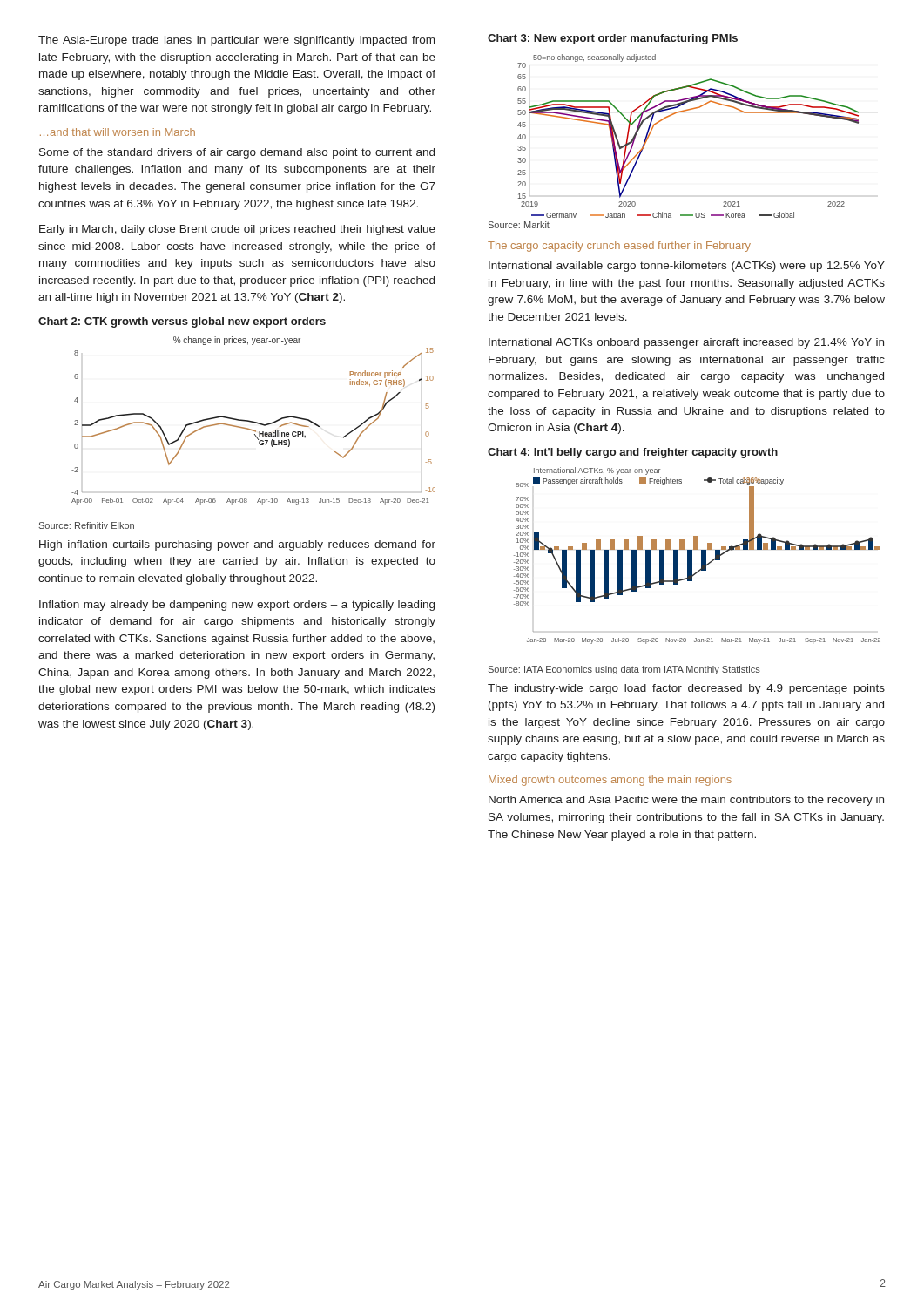Click on the text block that says "Some of the standard"

pyautogui.click(x=237, y=178)
